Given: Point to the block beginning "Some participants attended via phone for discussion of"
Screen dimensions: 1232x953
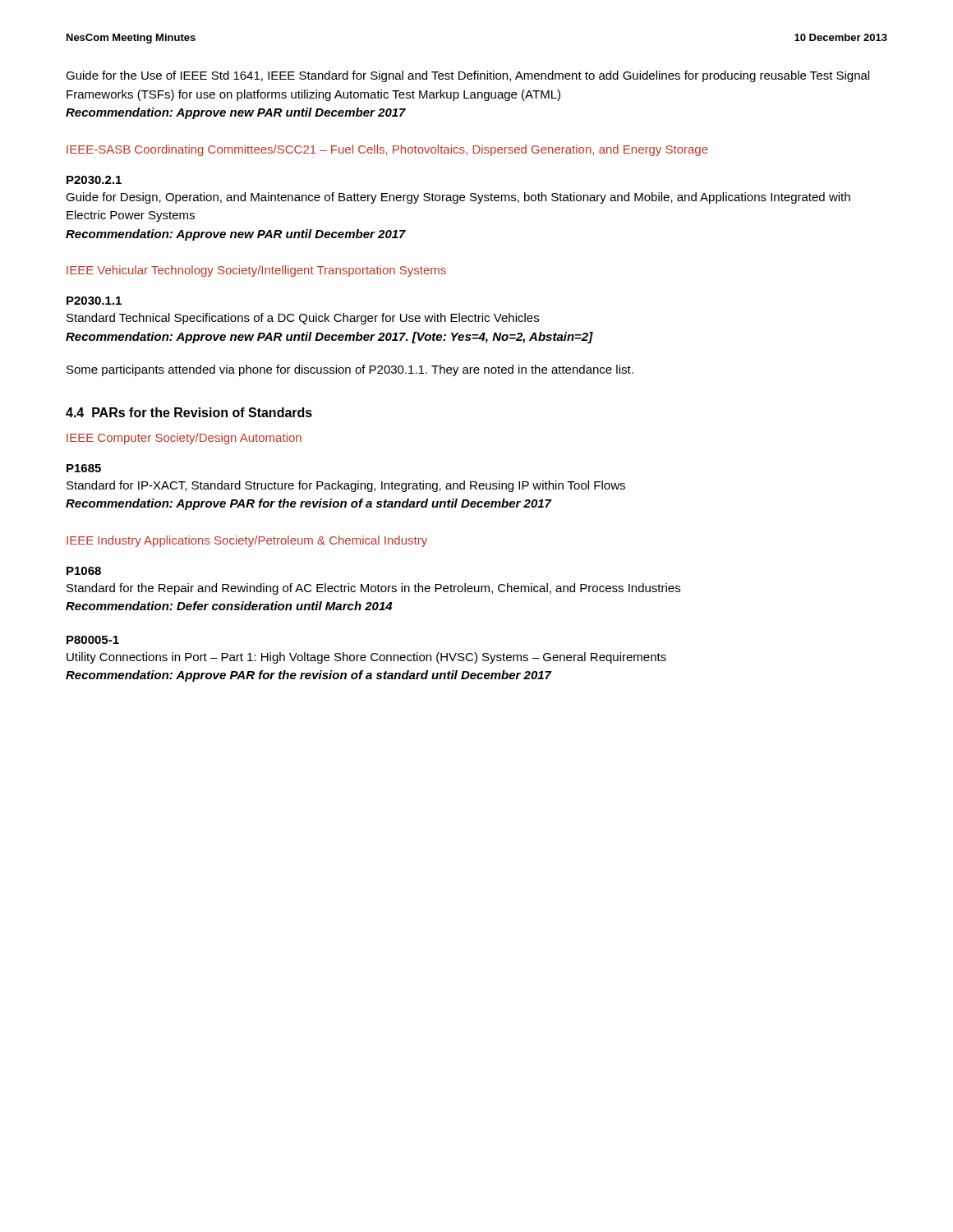Looking at the screenshot, I should (350, 369).
